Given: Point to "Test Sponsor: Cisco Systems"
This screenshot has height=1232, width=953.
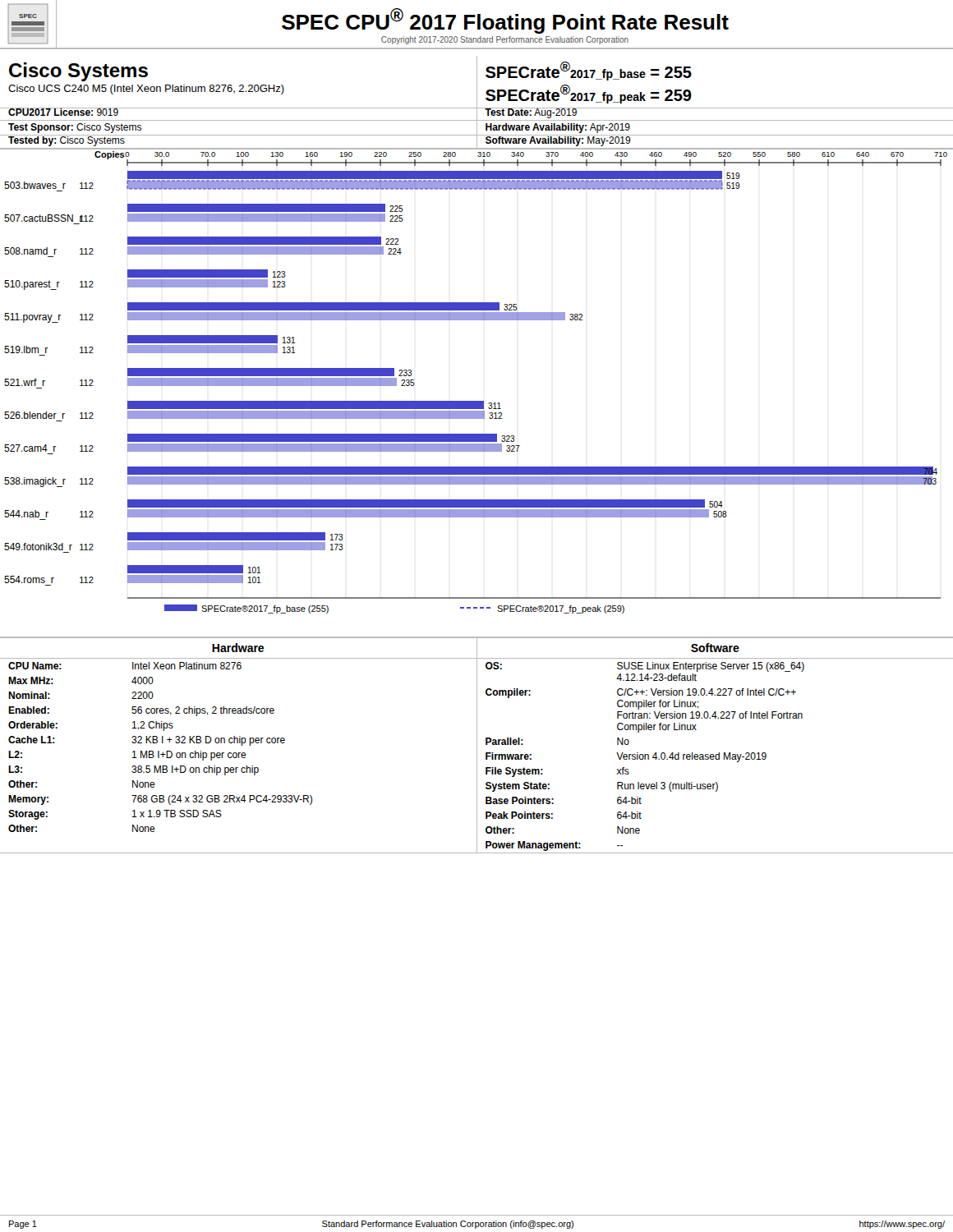Looking at the screenshot, I should (x=75, y=127).
